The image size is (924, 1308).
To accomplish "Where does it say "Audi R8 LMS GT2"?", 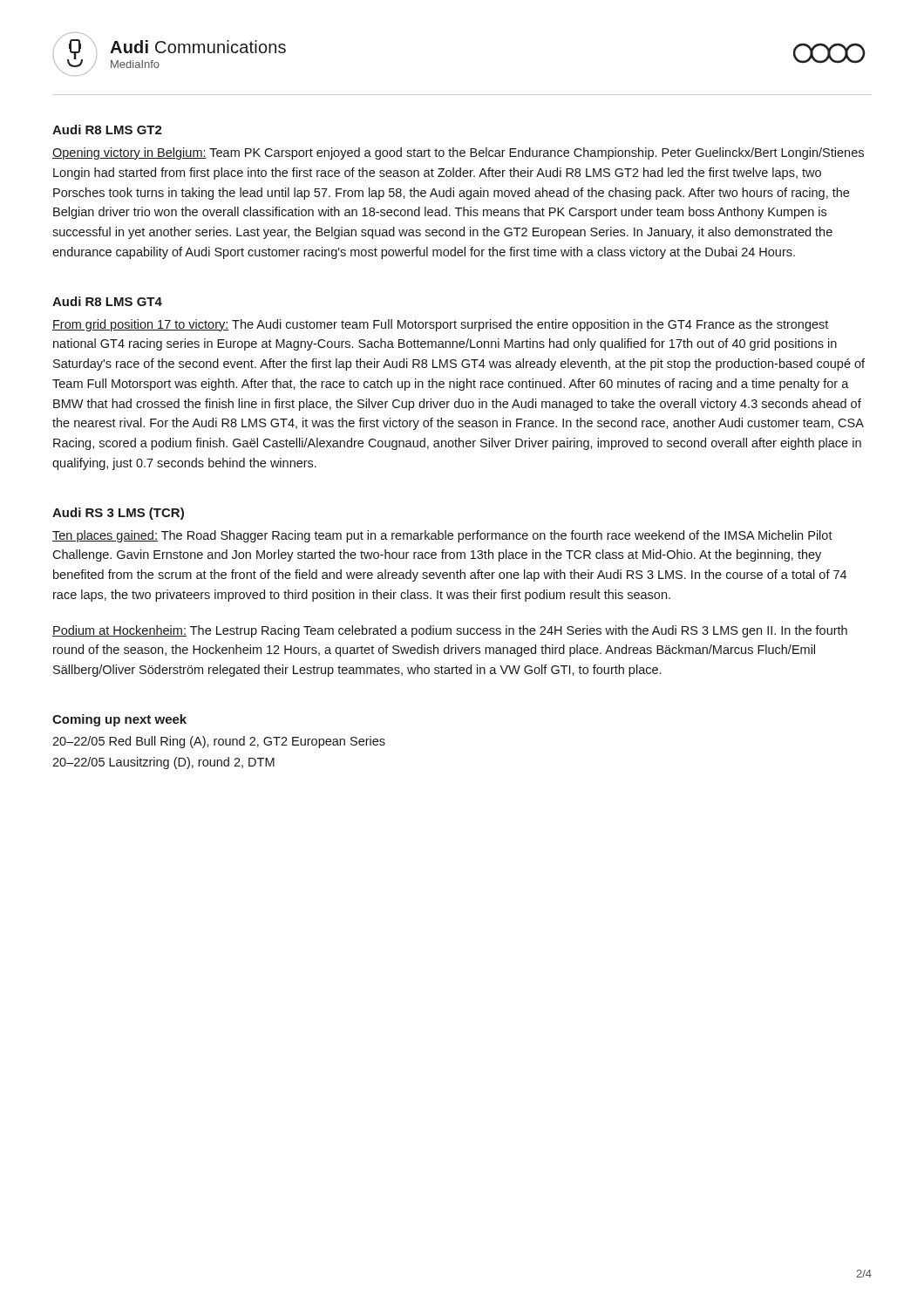I will click(x=107, y=129).
